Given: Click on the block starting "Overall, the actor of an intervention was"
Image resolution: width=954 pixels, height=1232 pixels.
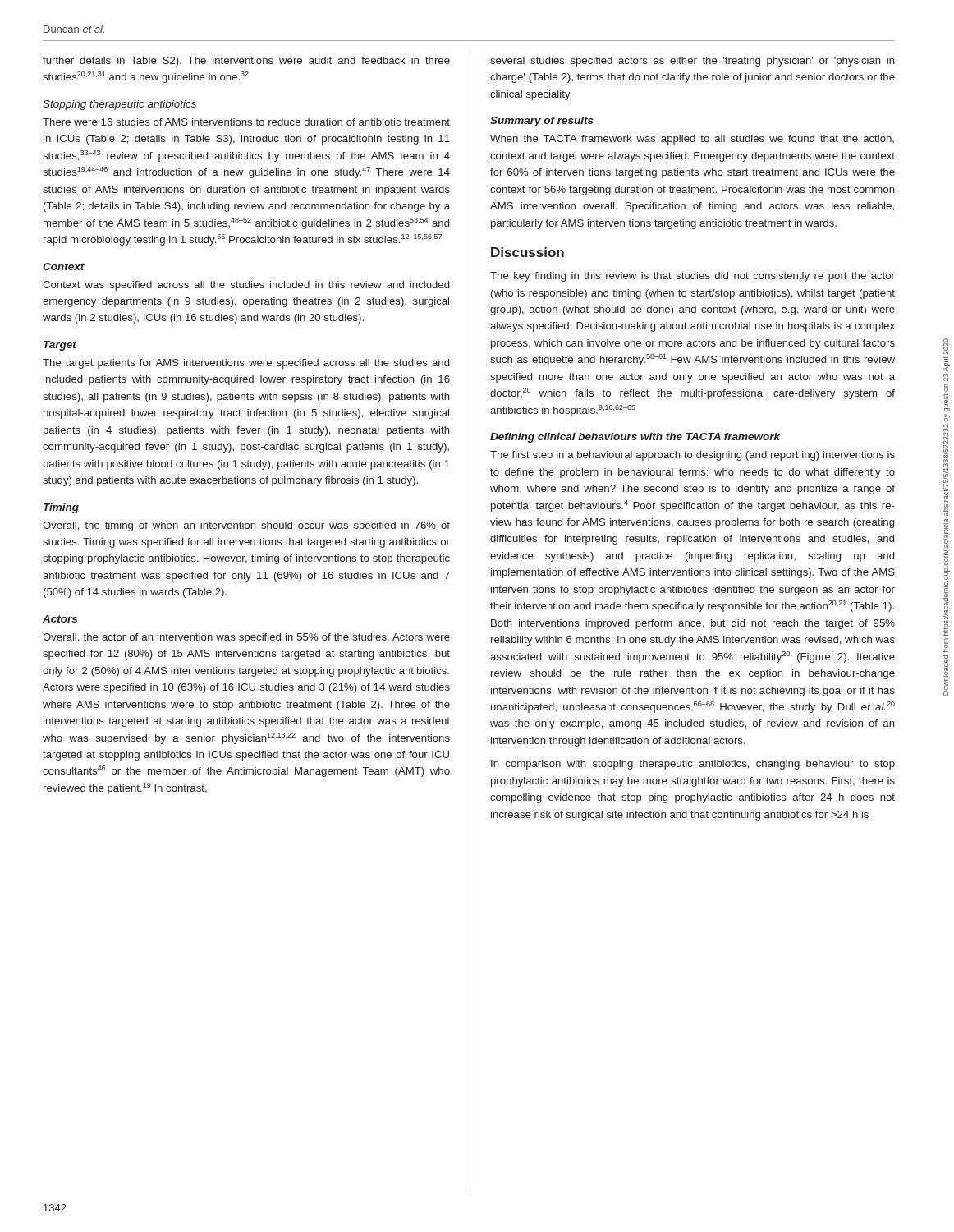Looking at the screenshot, I should click(x=246, y=712).
